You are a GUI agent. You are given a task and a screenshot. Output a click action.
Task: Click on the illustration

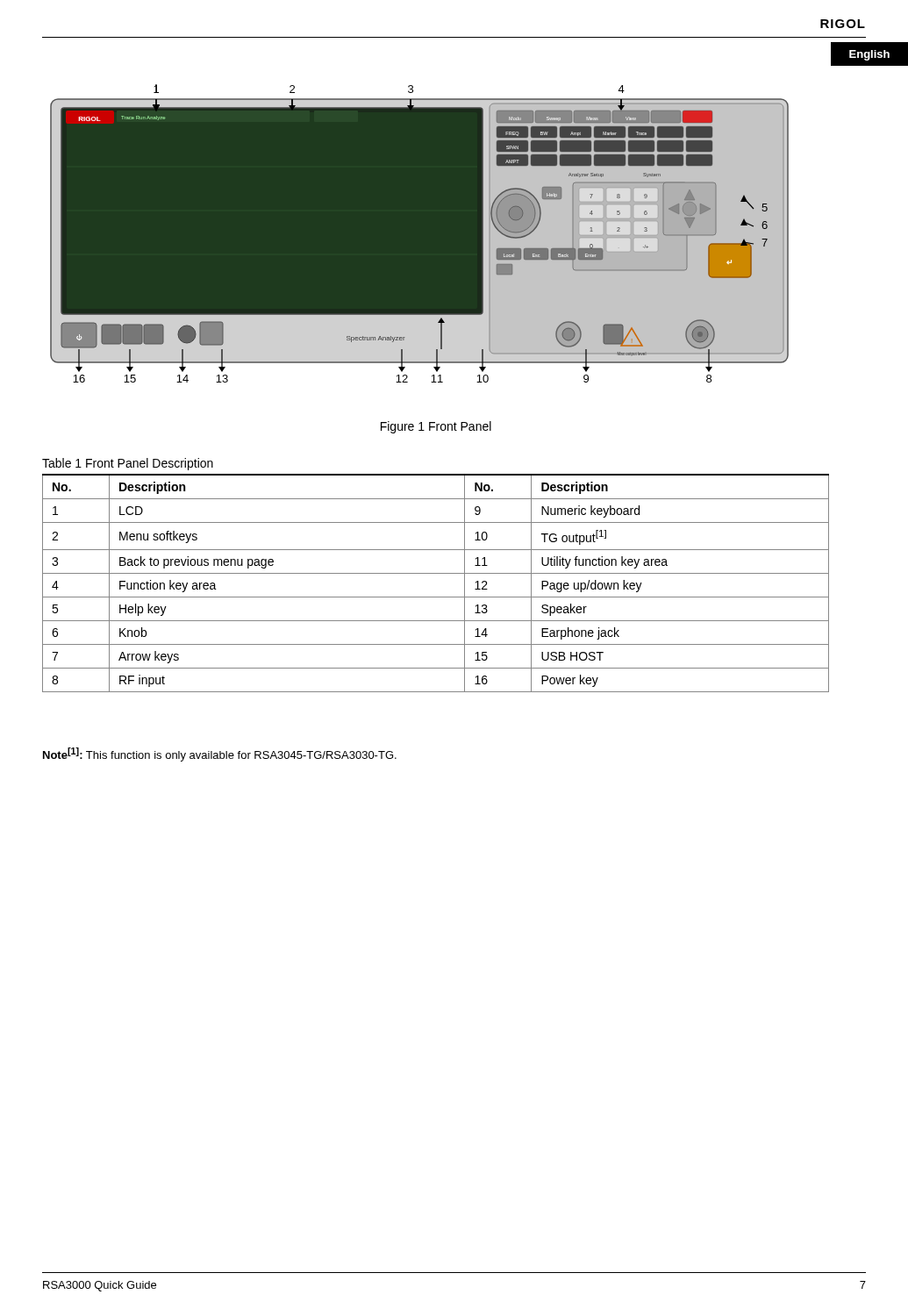click(436, 233)
